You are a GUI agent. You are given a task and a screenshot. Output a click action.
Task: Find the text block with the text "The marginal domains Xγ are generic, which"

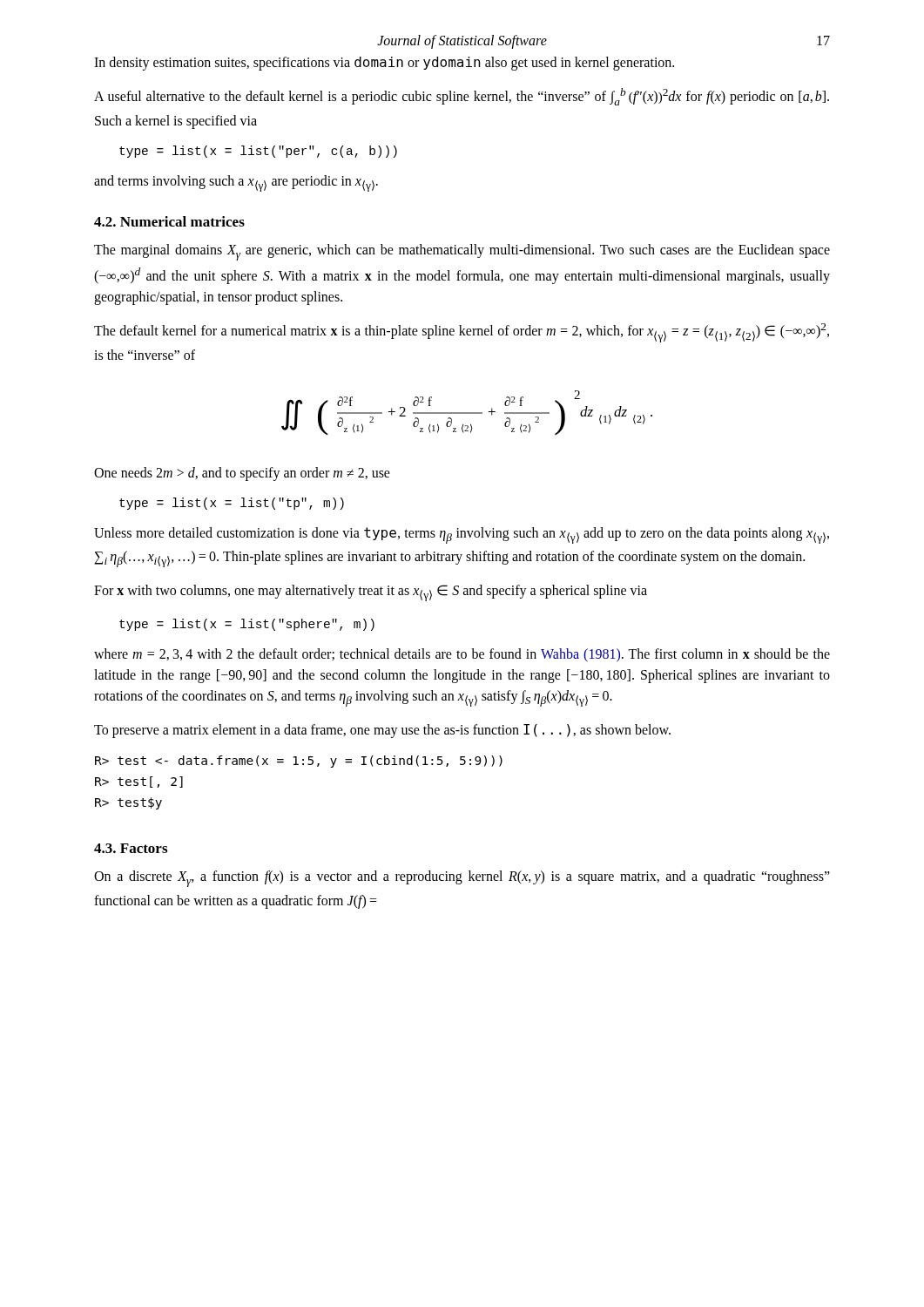pos(462,274)
